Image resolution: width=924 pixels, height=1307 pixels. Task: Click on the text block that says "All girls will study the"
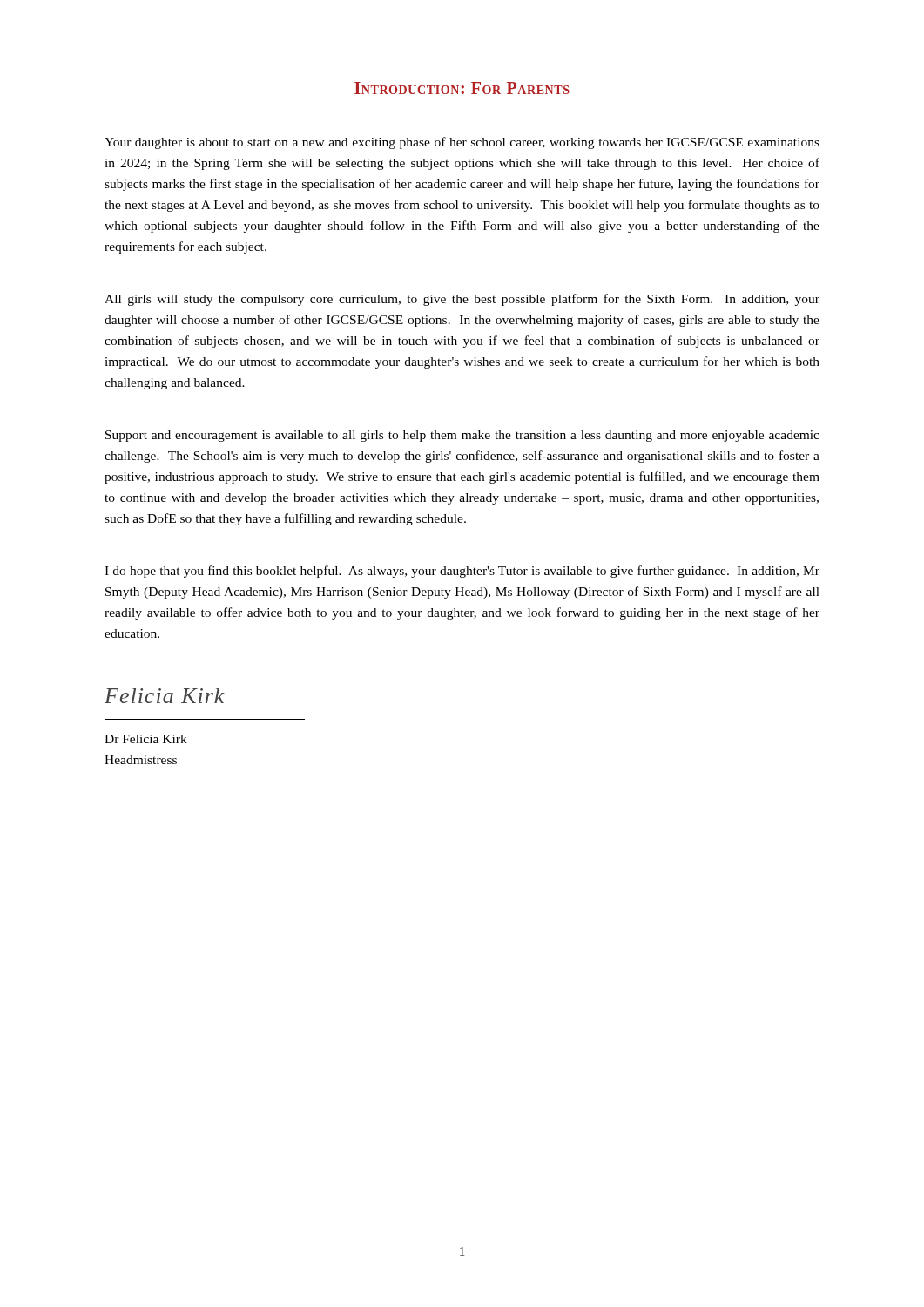(462, 340)
